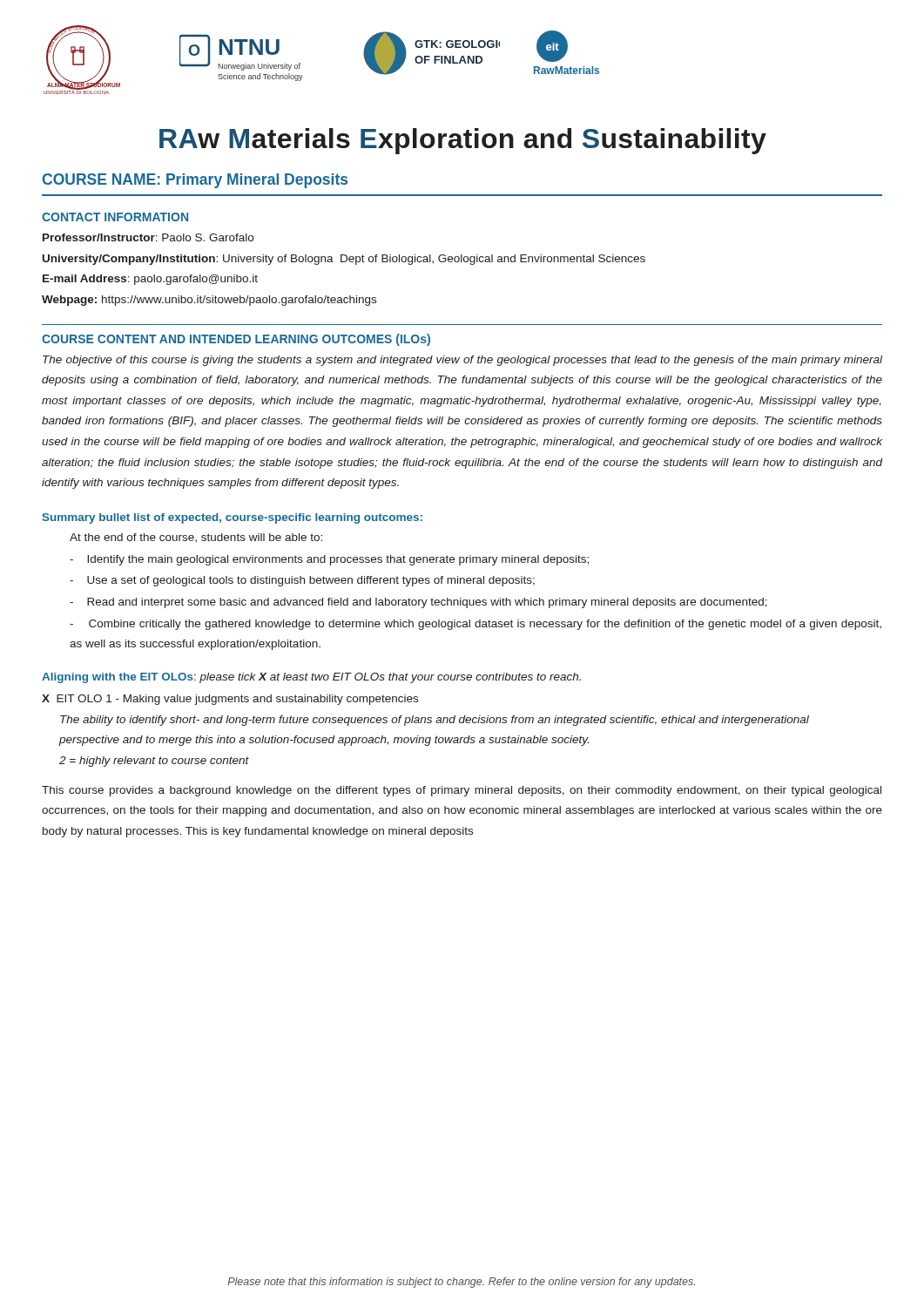Click on the element starting "COURSE NAME: Primary Mineral Deposits"
924x1307 pixels.
[x=195, y=180]
